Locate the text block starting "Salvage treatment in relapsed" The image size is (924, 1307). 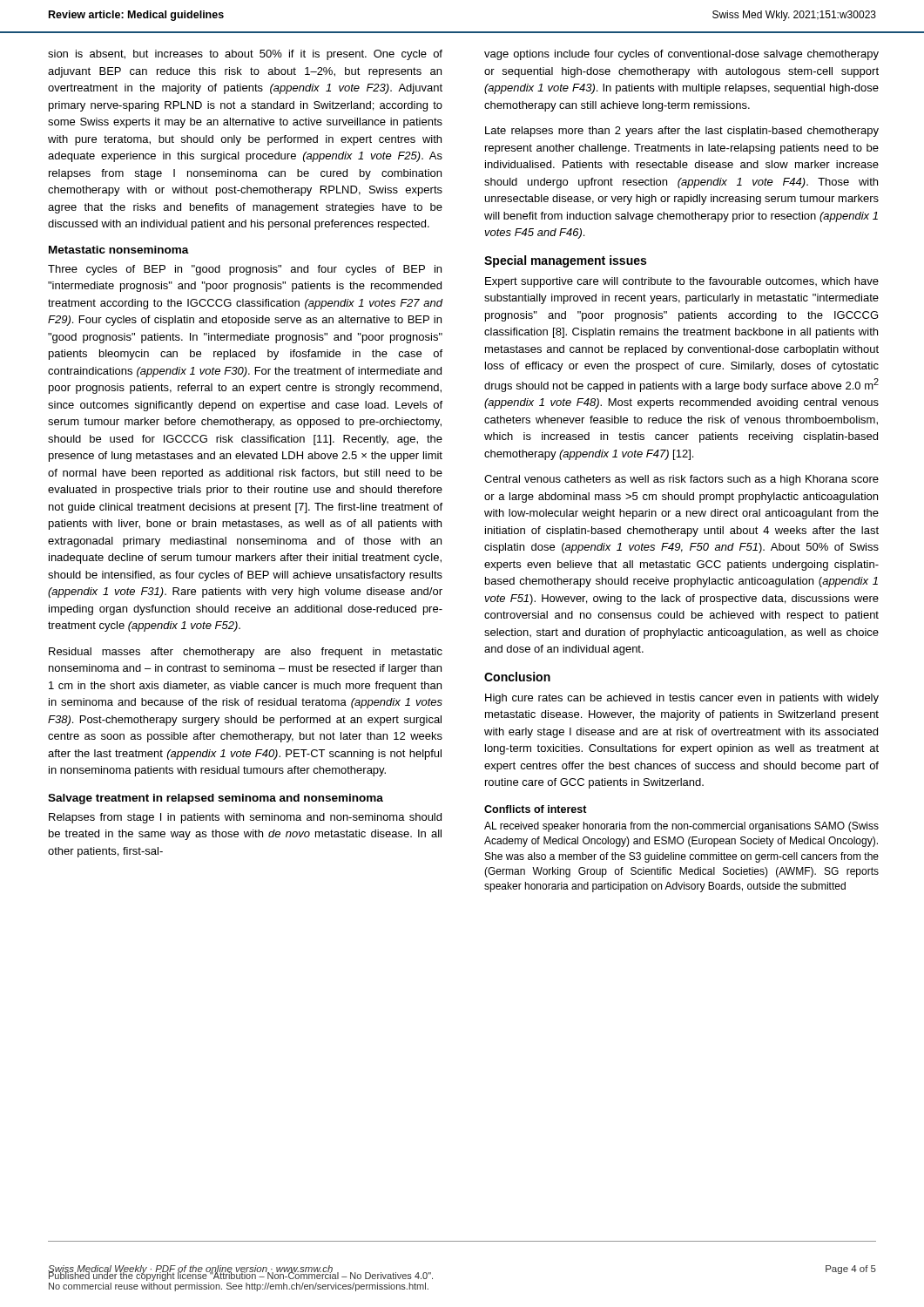pos(215,797)
